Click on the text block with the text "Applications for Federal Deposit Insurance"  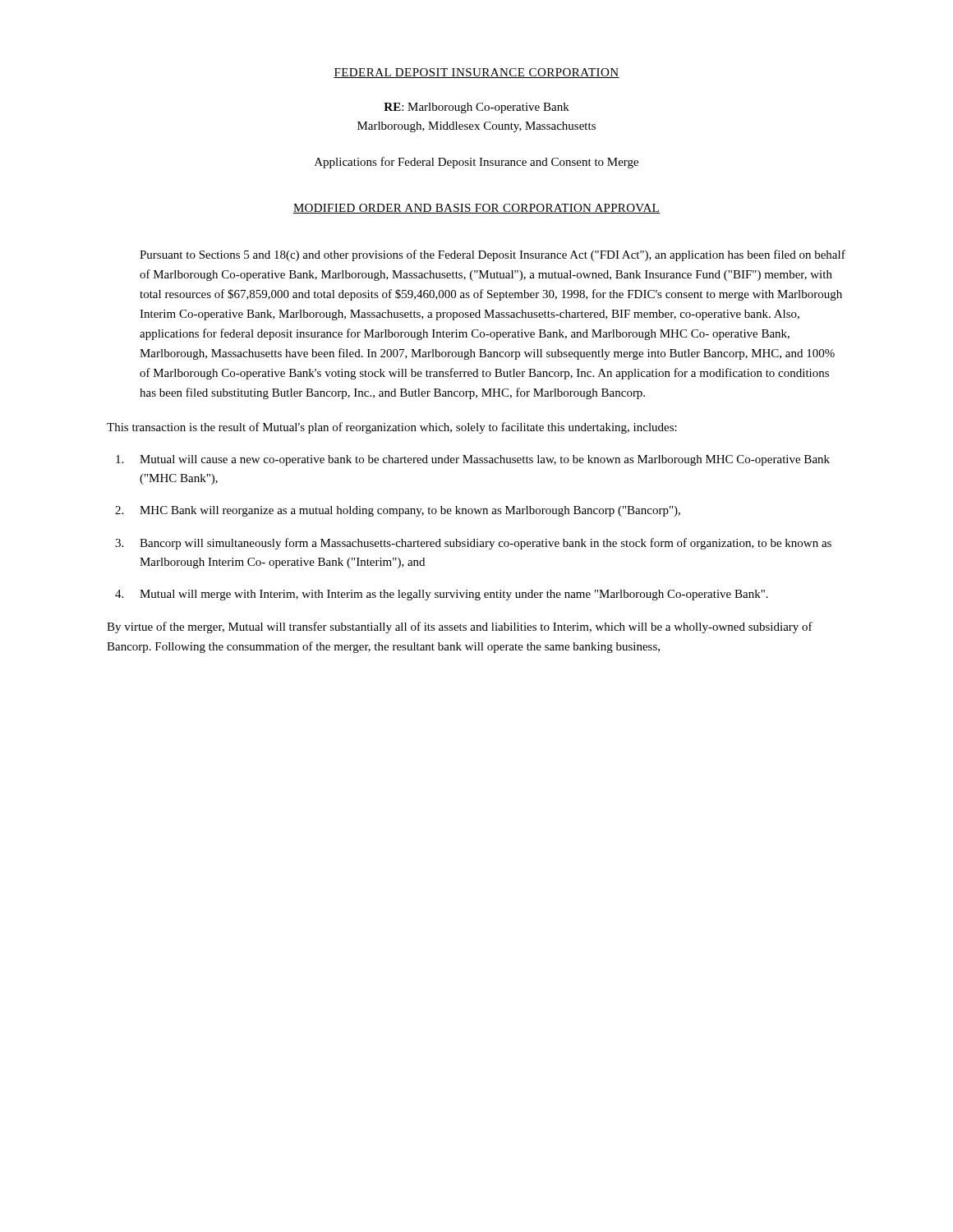(x=476, y=161)
